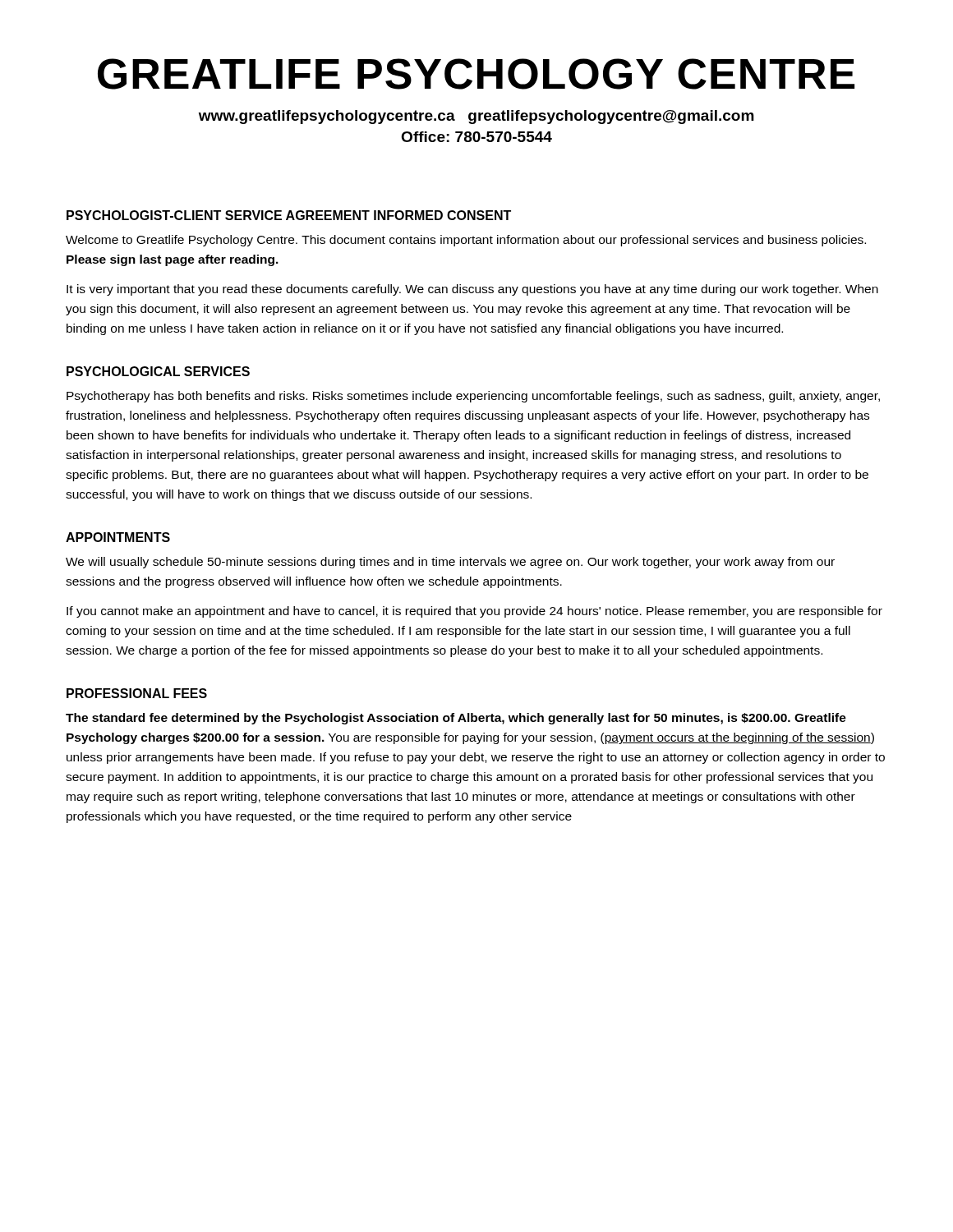Locate the text block with the text "If you cannot make"
953x1232 pixels.
point(474,631)
